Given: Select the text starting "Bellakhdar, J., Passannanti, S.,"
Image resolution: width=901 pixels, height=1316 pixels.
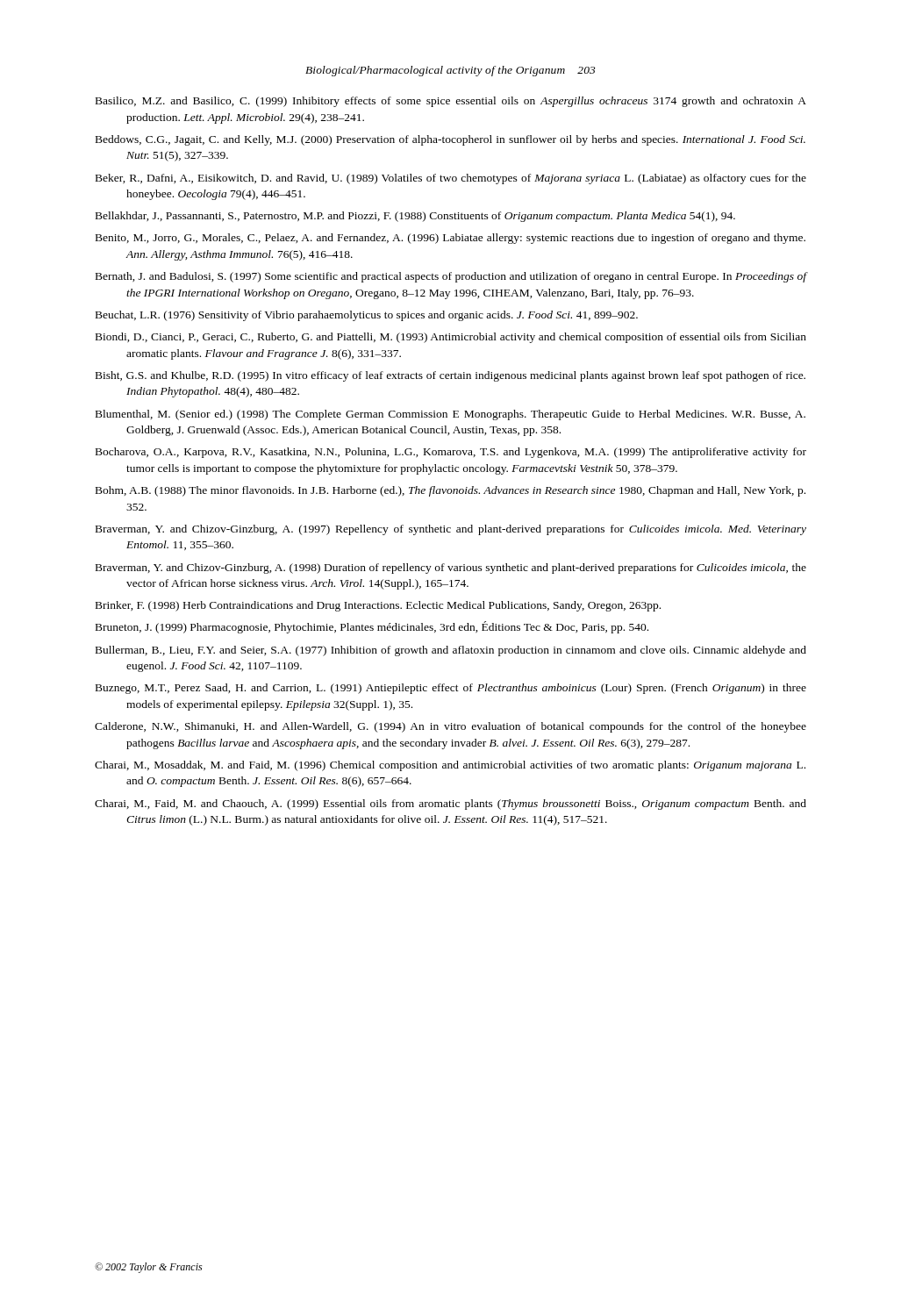Looking at the screenshot, I should 415,216.
